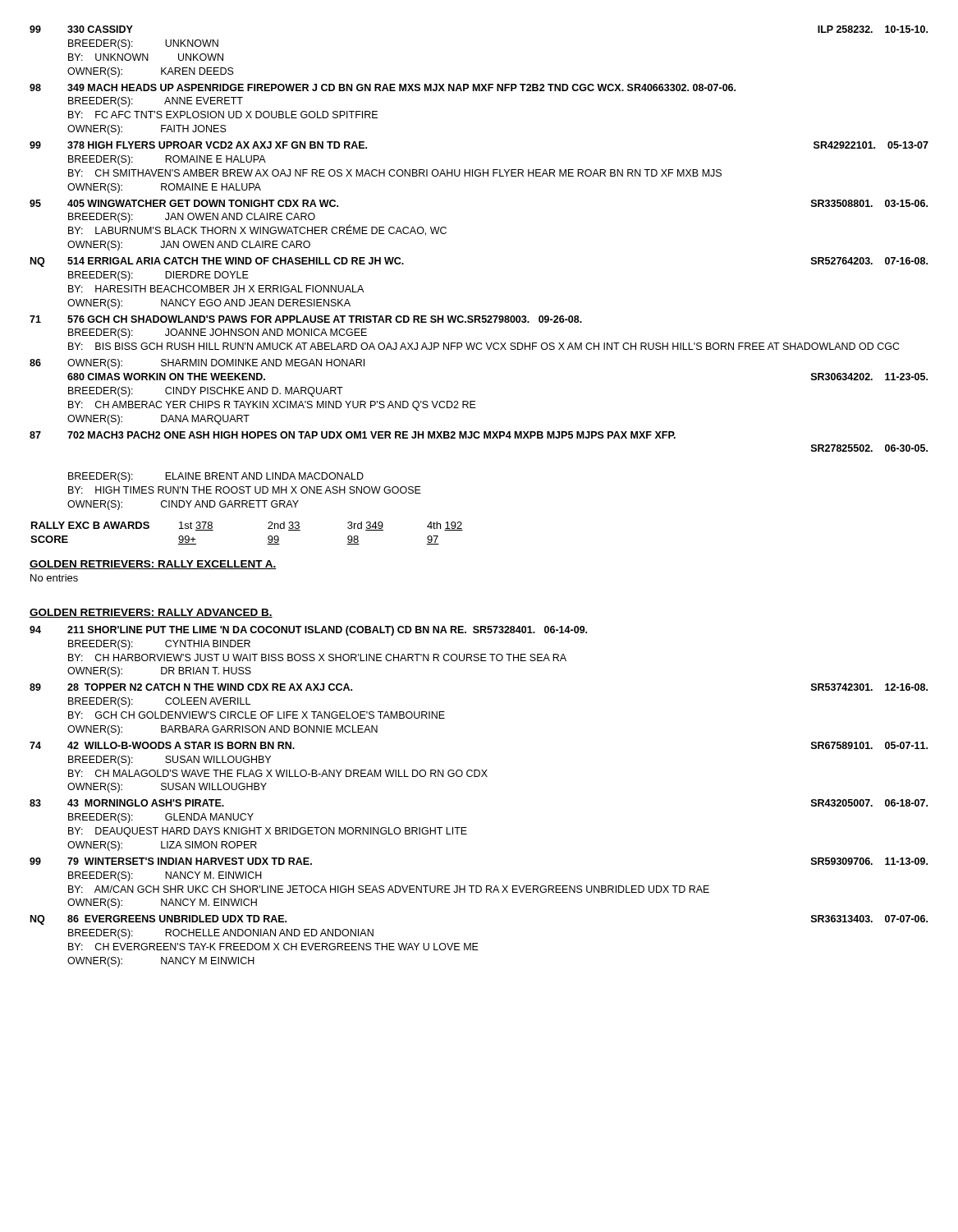Locate the table
958x1232 pixels.
479,532
